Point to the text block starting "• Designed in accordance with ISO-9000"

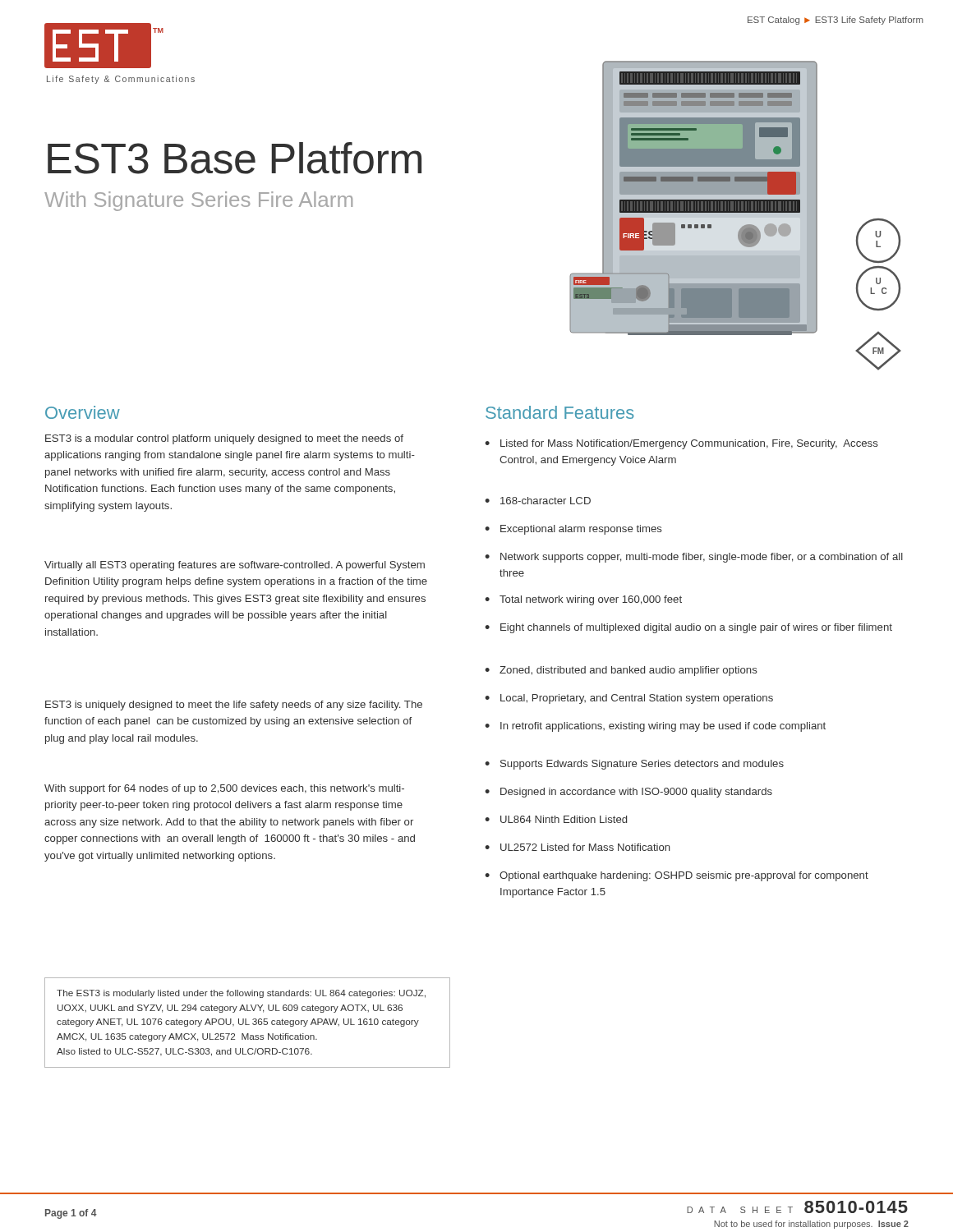(629, 792)
